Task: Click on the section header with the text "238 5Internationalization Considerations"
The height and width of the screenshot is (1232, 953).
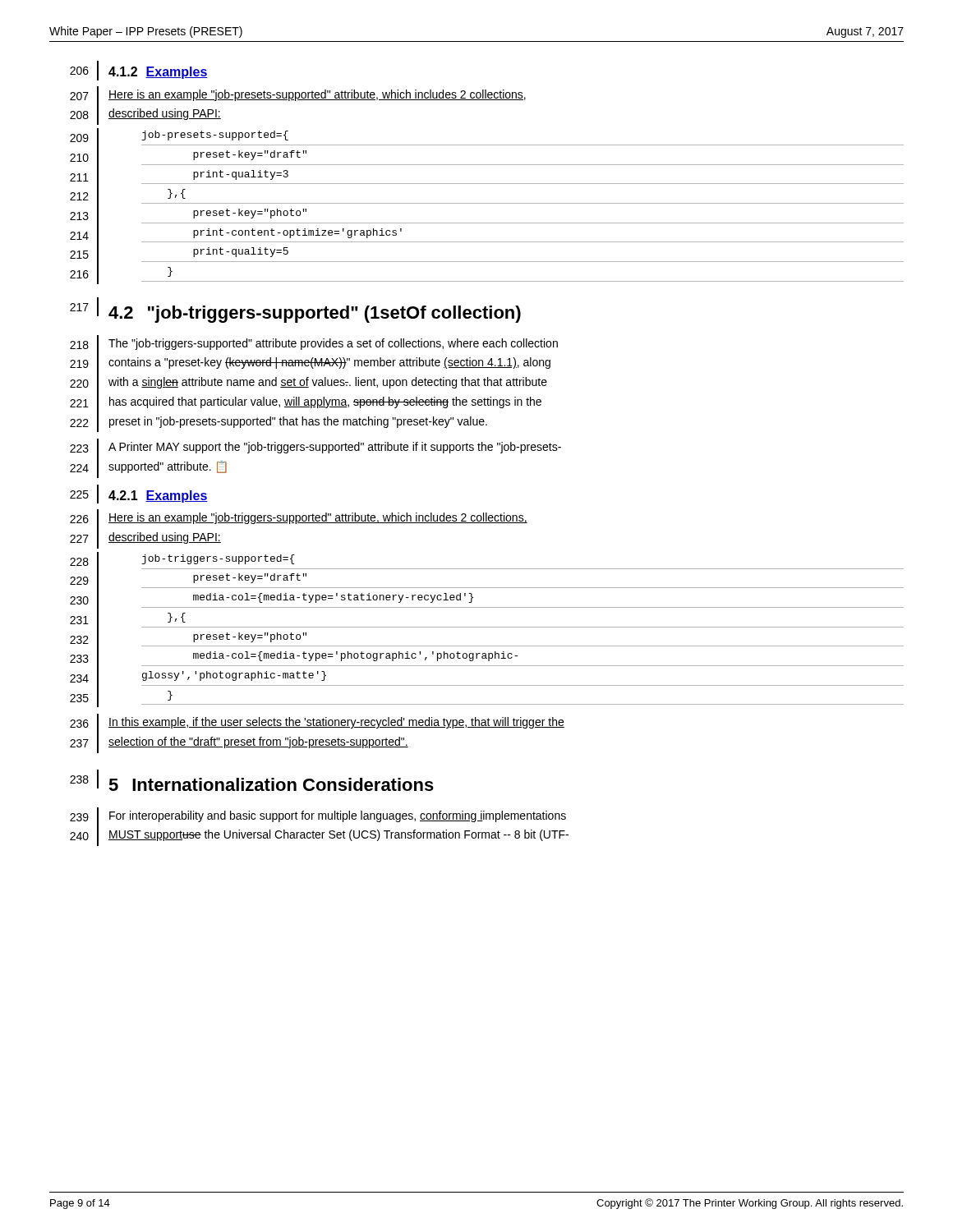Action: (252, 780)
